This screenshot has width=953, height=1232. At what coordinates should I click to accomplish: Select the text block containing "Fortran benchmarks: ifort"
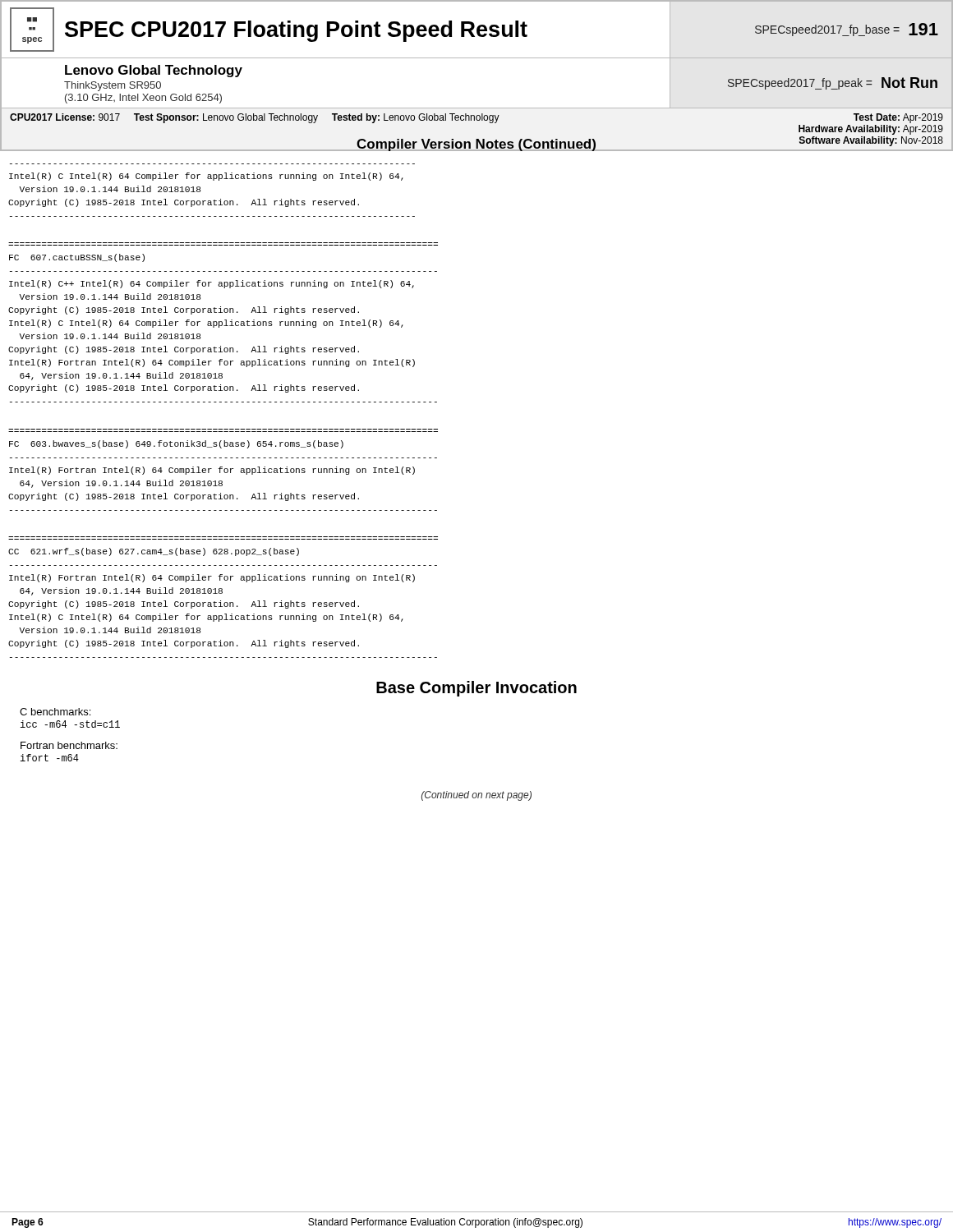pos(69,752)
